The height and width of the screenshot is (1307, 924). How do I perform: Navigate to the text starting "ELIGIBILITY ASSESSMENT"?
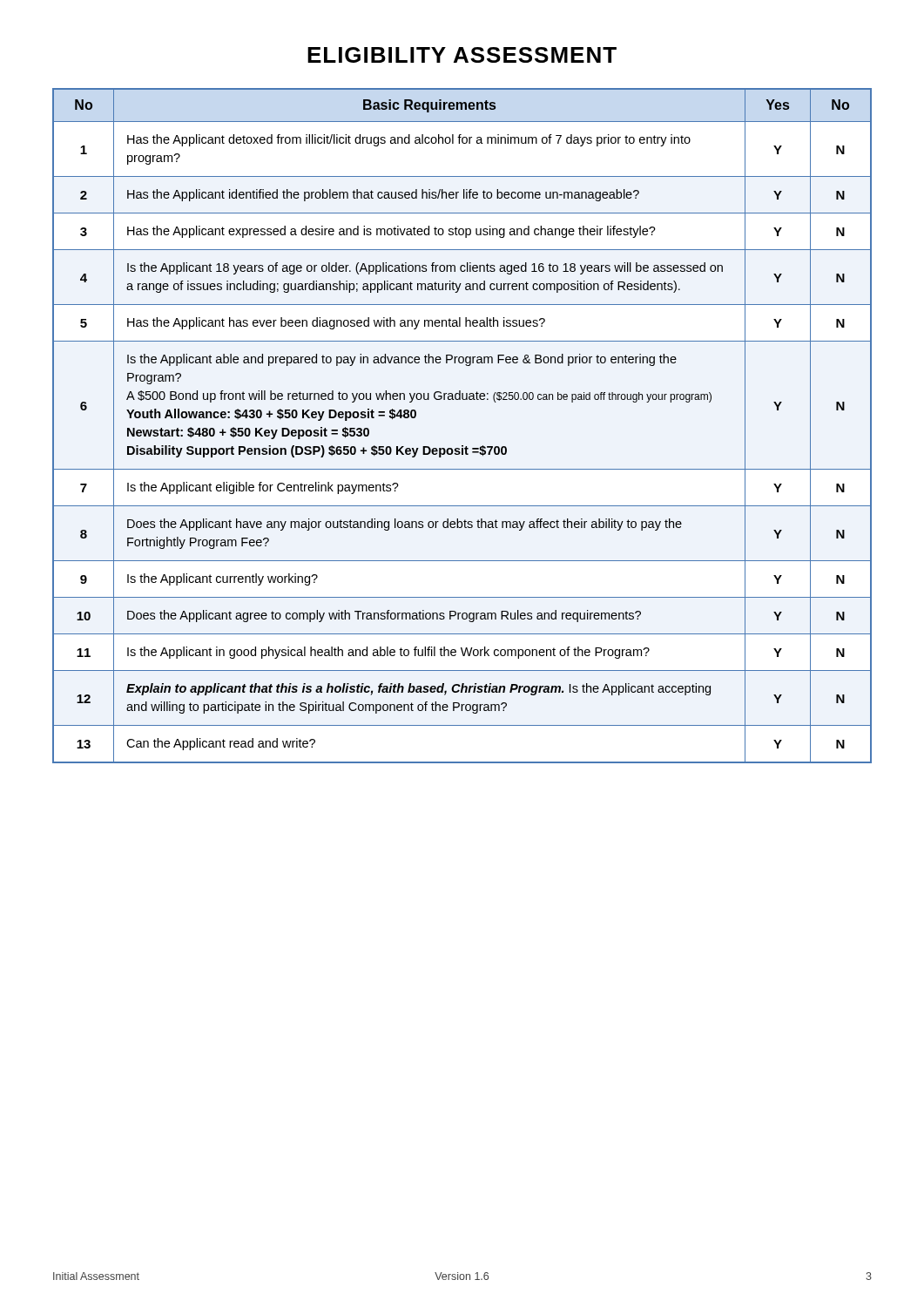click(462, 55)
